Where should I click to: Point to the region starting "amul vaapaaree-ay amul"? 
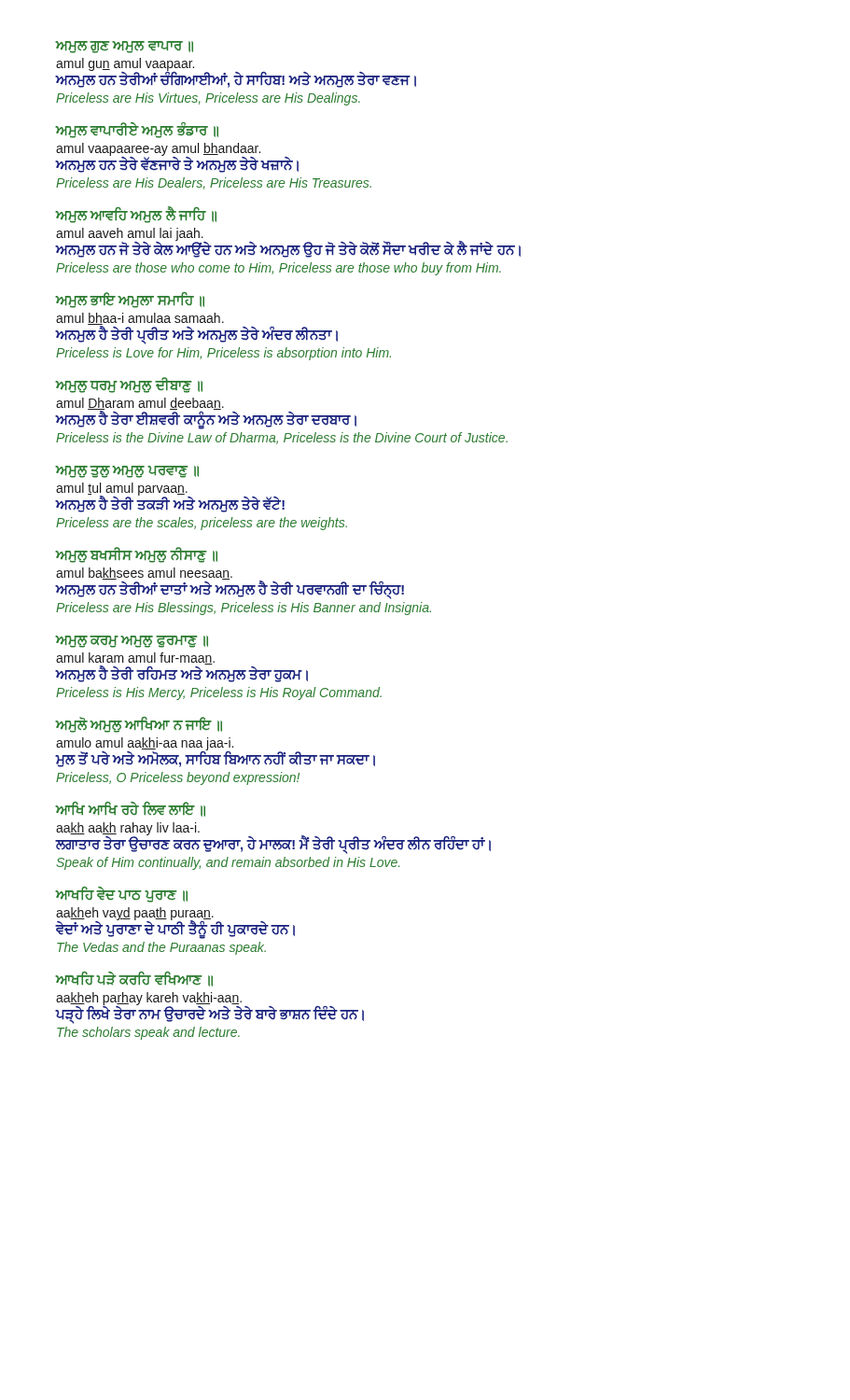(x=159, y=148)
